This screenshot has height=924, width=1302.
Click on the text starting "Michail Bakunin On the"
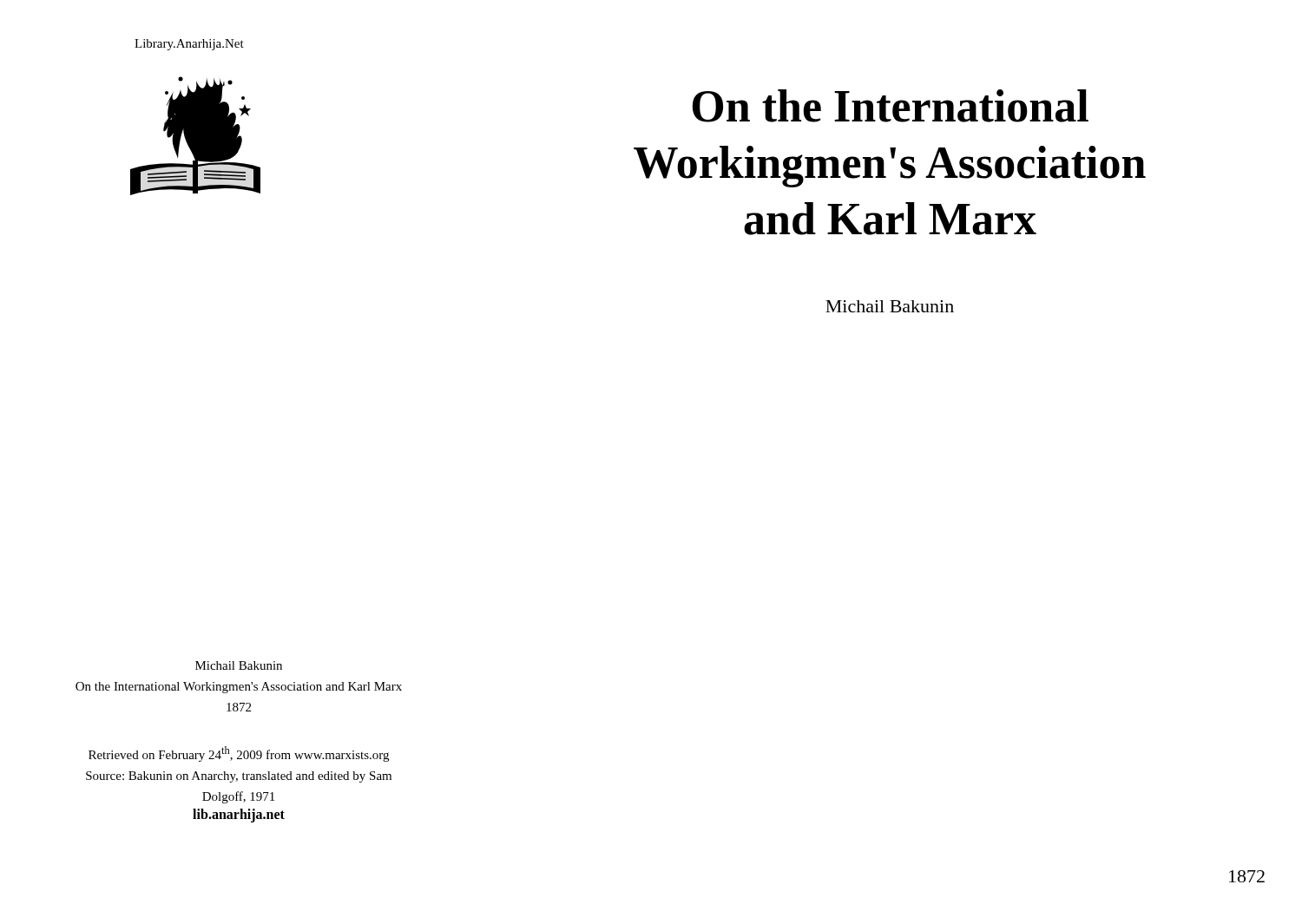(239, 686)
